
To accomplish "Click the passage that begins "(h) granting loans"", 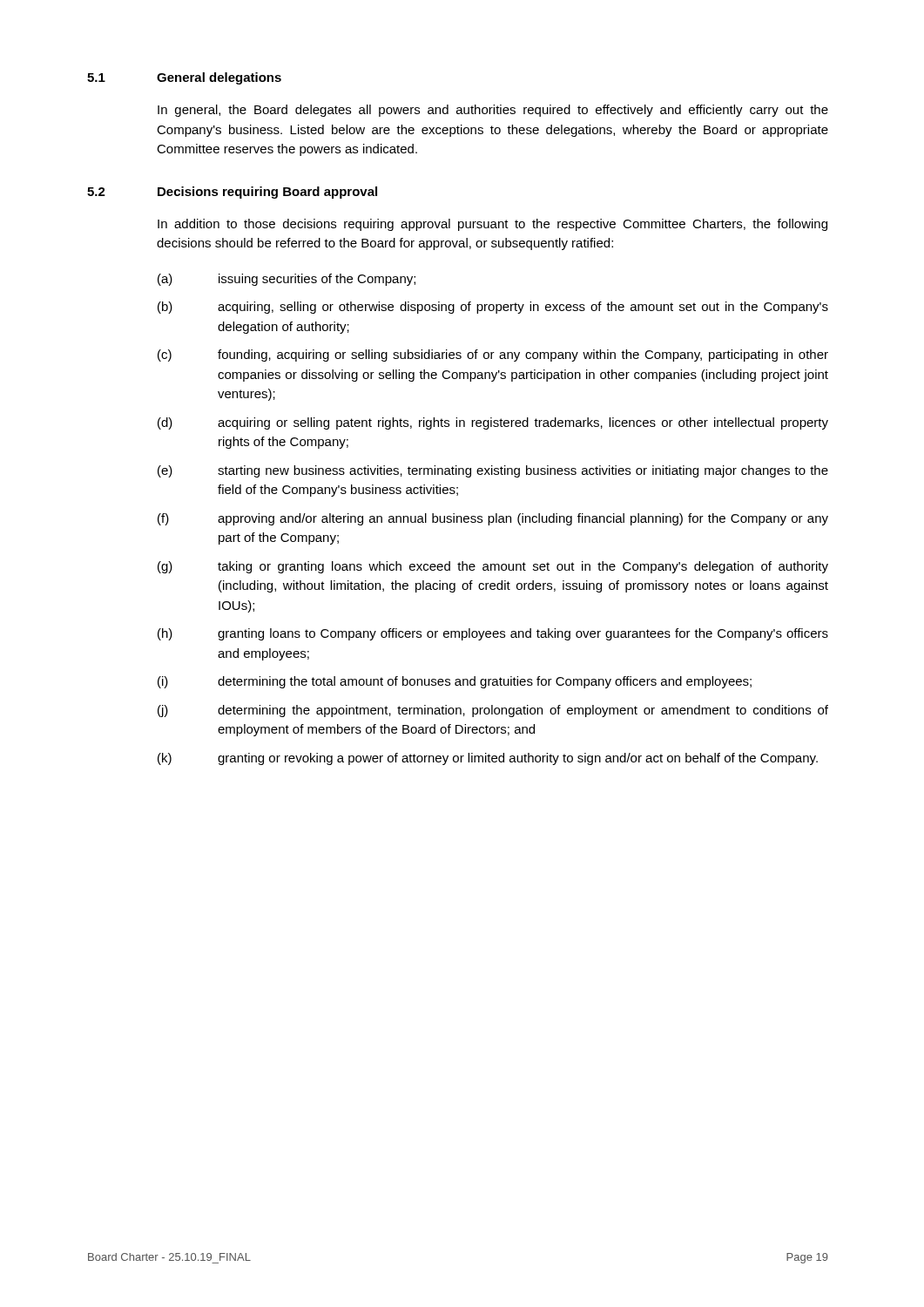I will pos(492,643).
